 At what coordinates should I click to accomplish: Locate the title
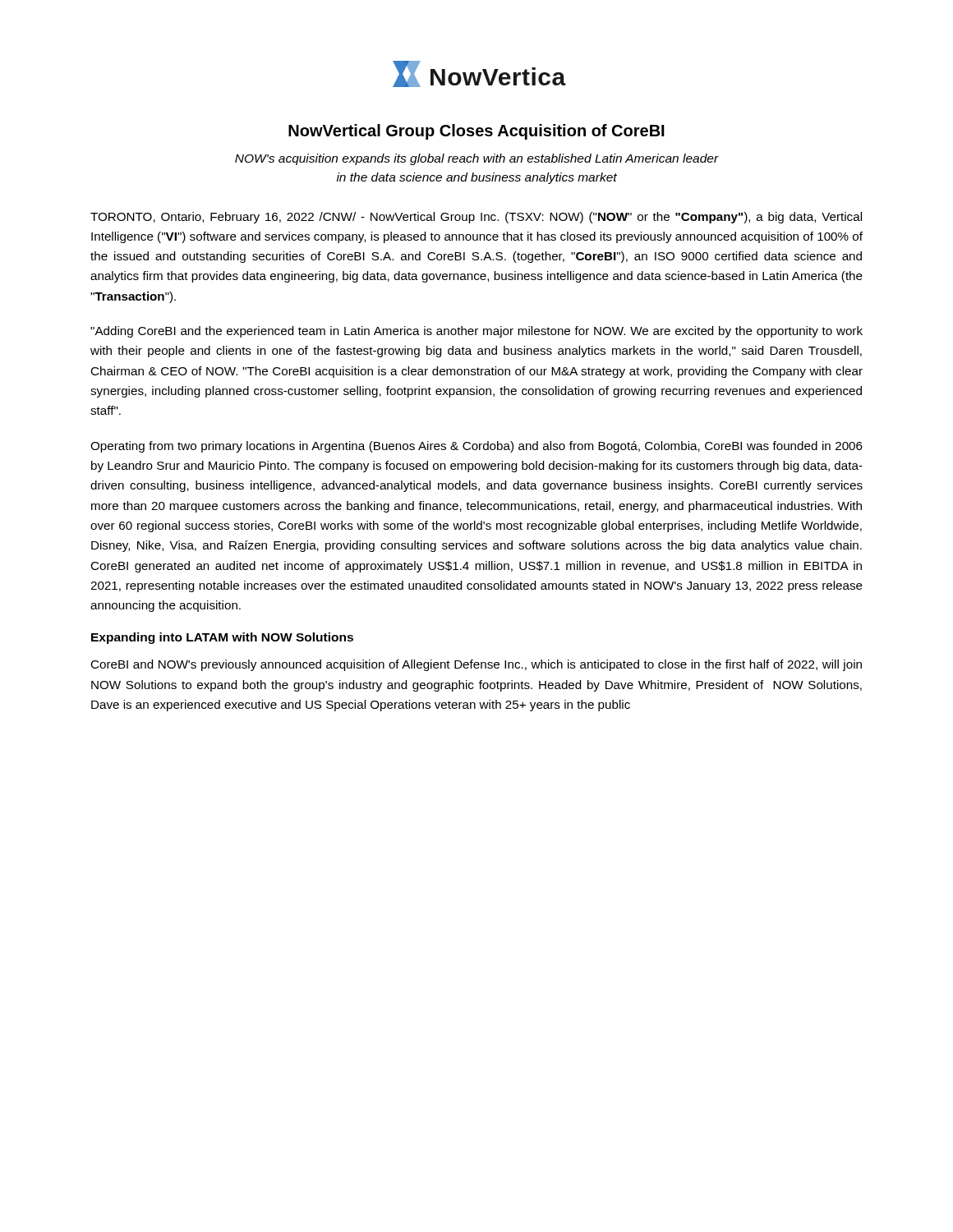(476, 131)
